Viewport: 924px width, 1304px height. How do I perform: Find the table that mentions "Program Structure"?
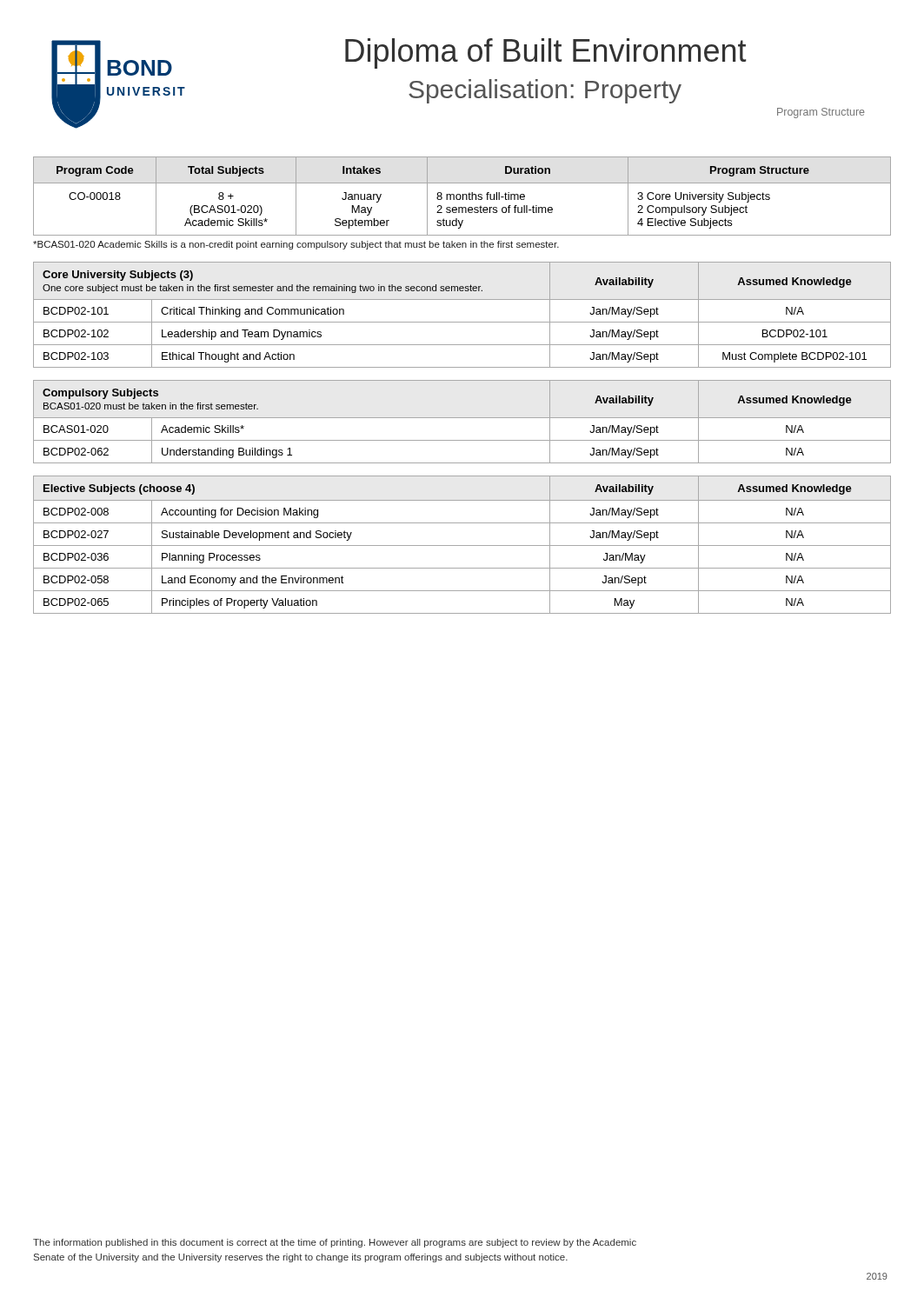[x=462, y=196]
